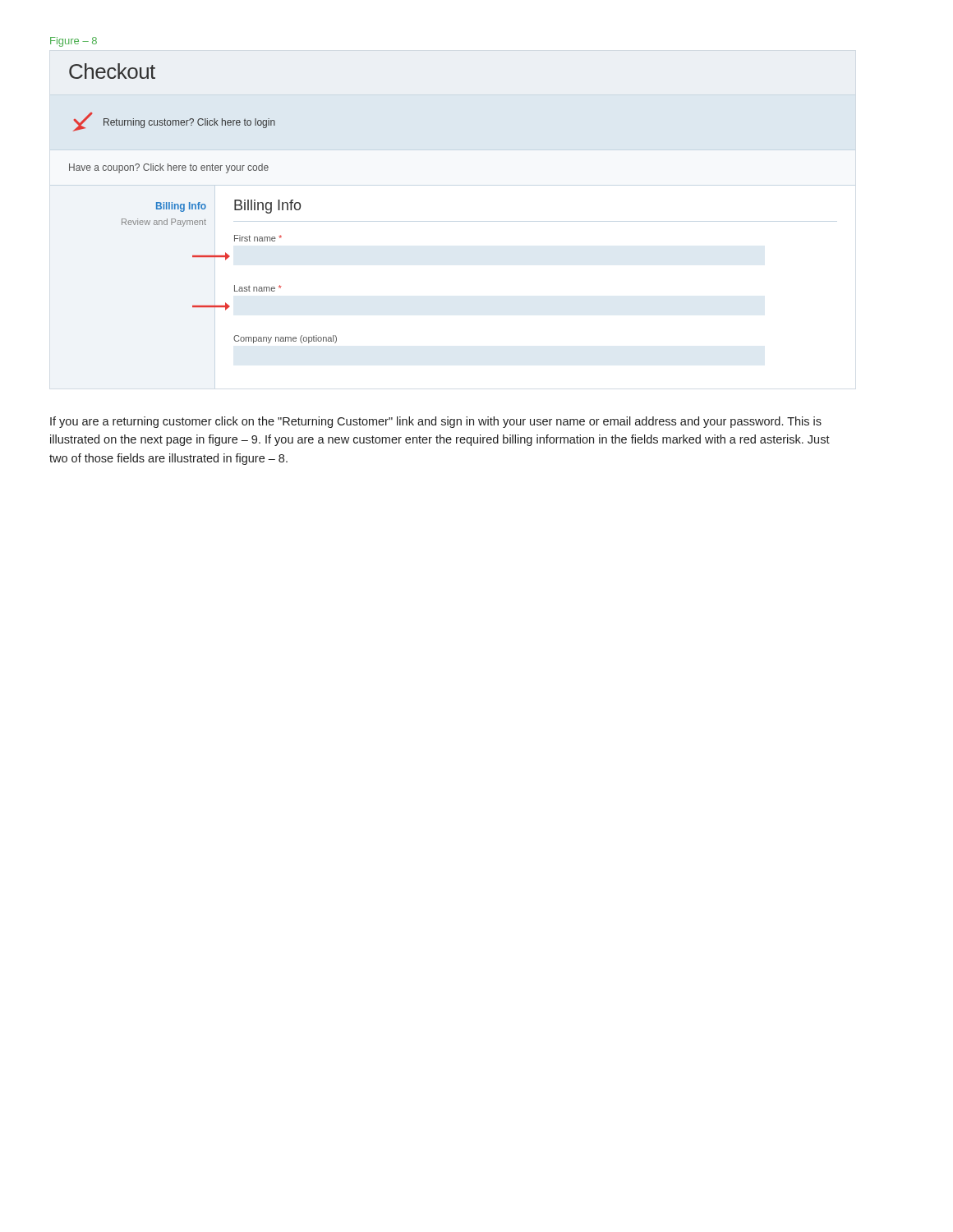This screenshot has width=953, height=1232.
Task: Point to the text starting "If you are a returning customer click"
Action: click(x=439, y=440)
